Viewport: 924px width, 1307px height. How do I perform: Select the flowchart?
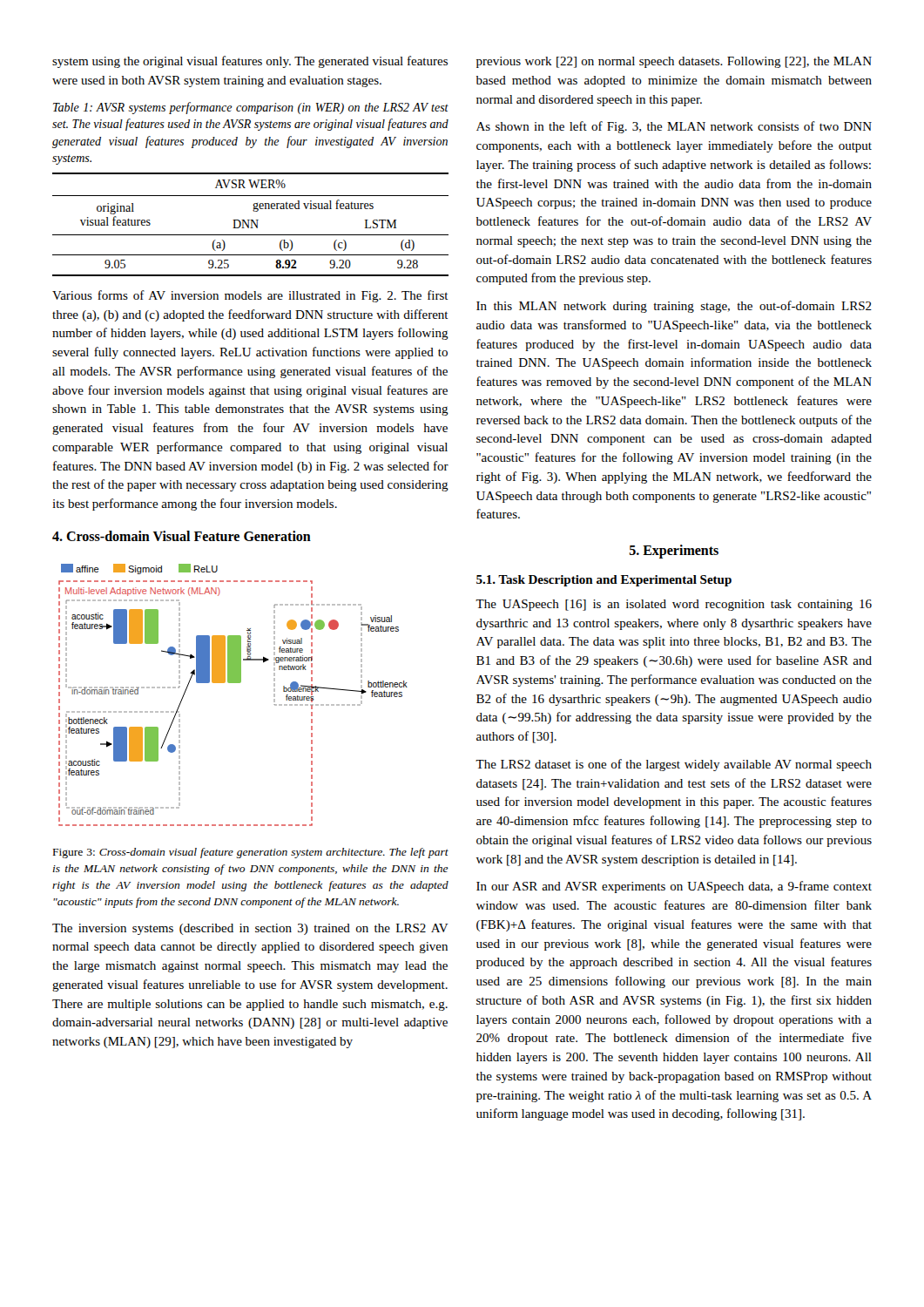tap(250, 698)
